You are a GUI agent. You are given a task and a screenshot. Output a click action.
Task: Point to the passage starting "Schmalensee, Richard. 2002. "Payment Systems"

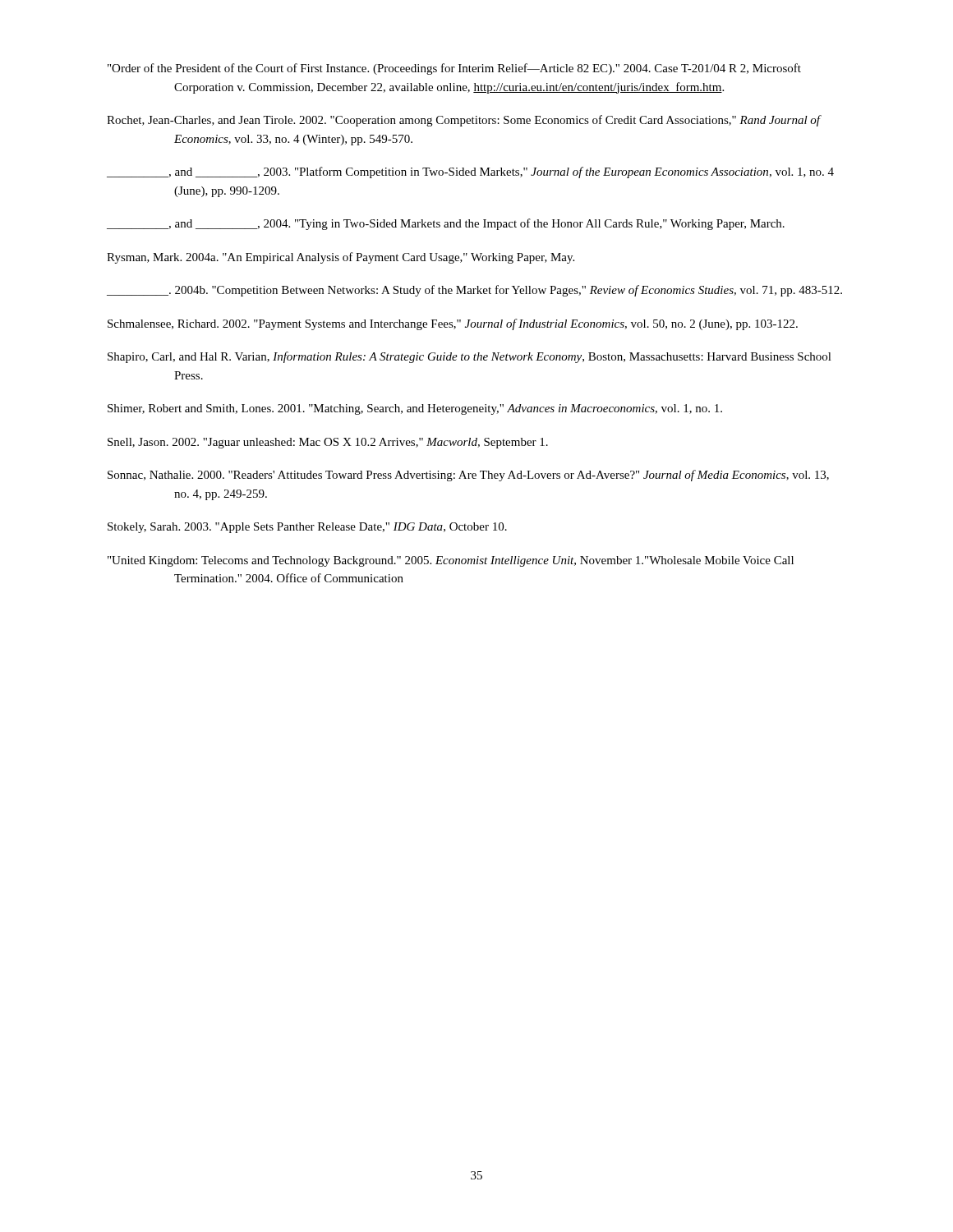tap(476, 323)
